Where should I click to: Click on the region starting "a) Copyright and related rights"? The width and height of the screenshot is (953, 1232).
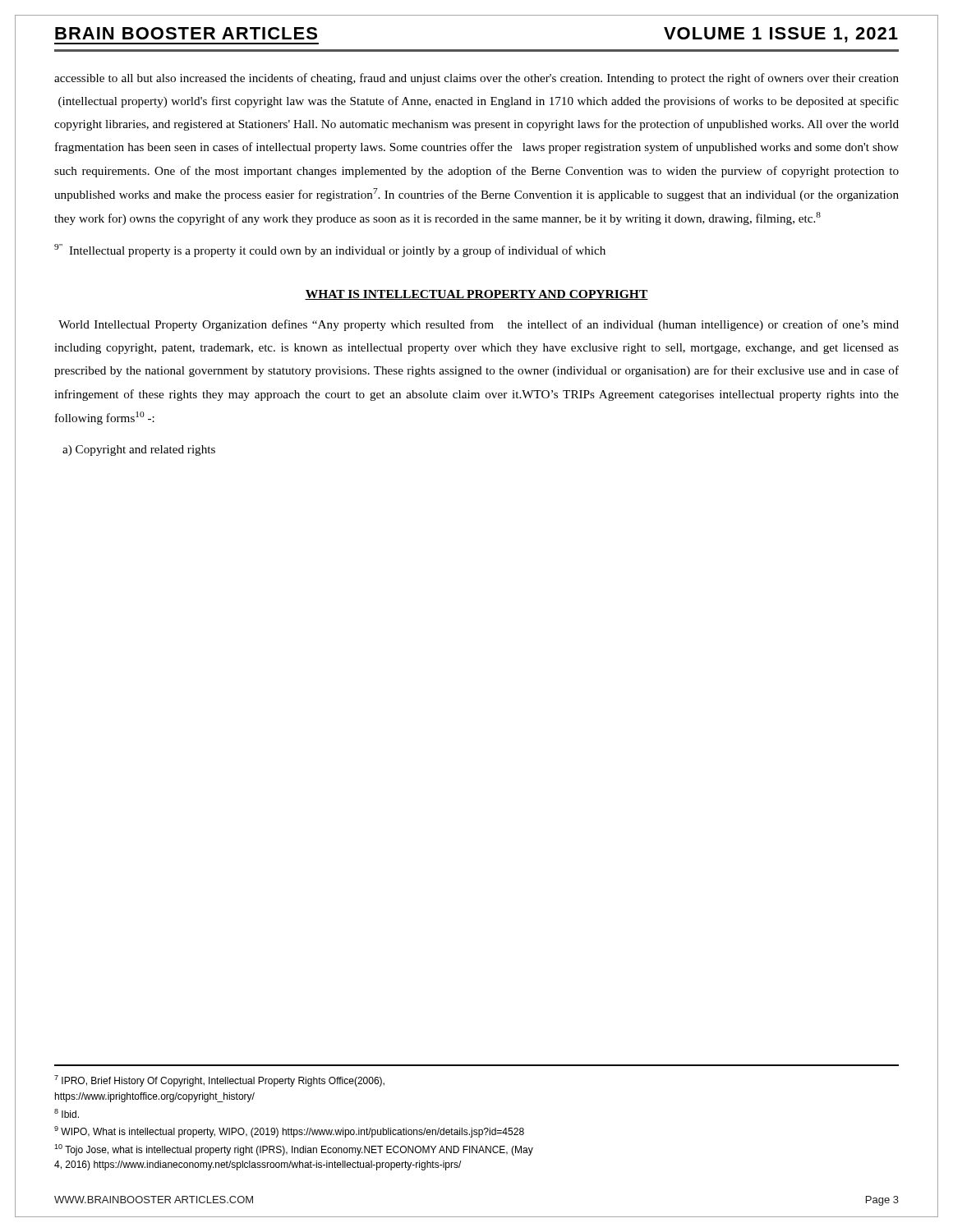point(139,449)
